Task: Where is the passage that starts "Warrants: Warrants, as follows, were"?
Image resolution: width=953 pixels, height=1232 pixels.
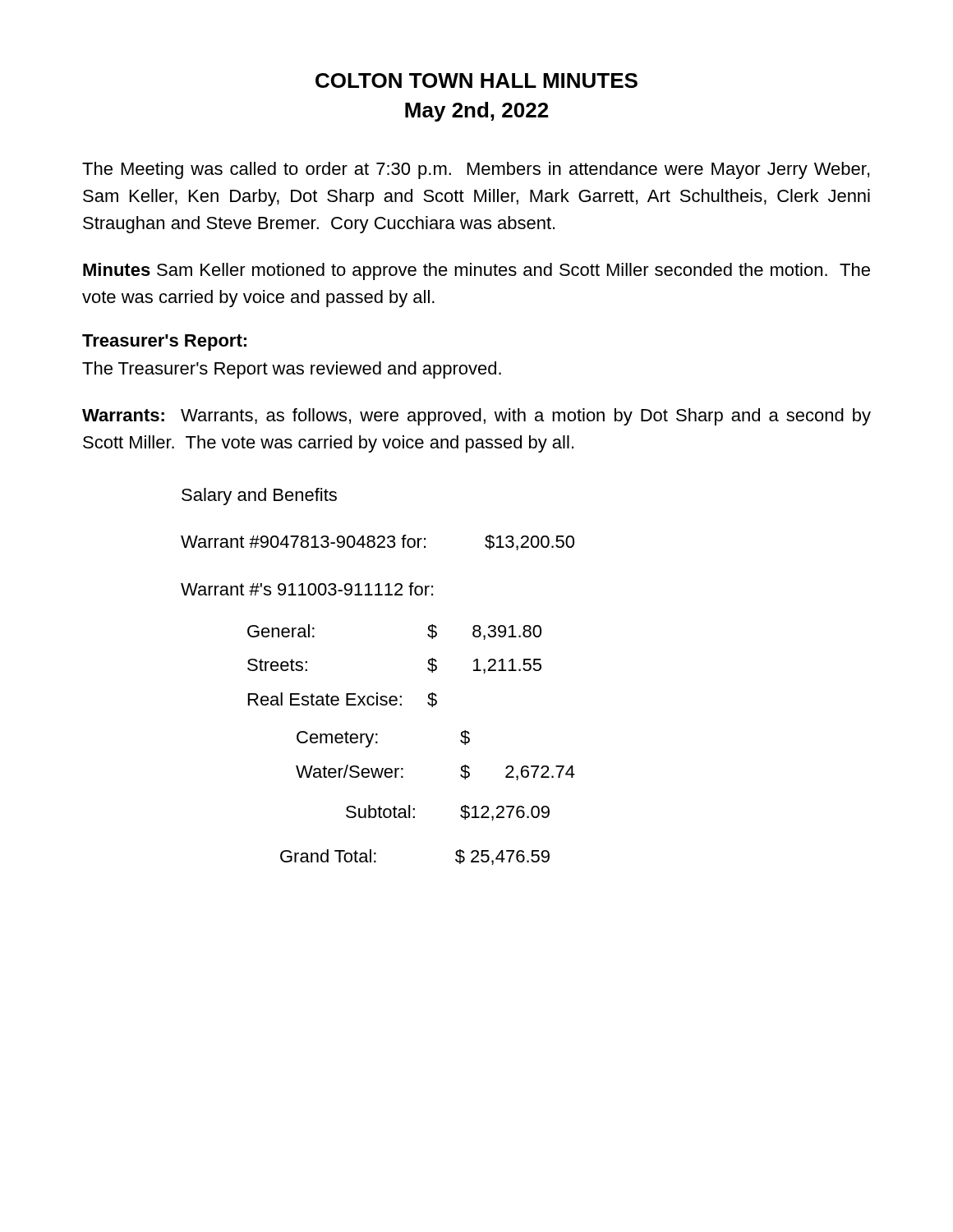Action: pos(476,429)
